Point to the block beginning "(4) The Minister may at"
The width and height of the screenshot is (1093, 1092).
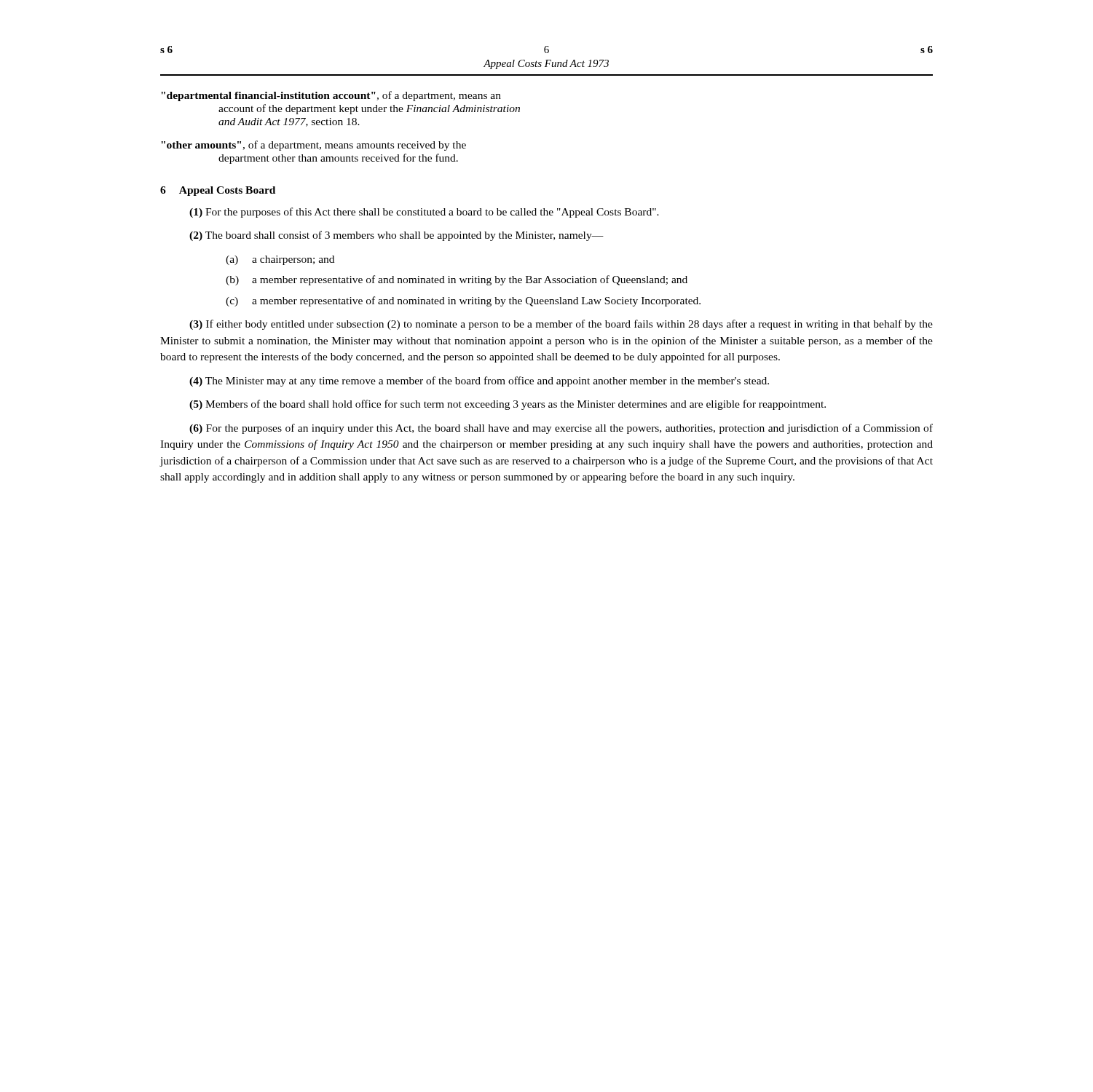click(x=480, y=380)
